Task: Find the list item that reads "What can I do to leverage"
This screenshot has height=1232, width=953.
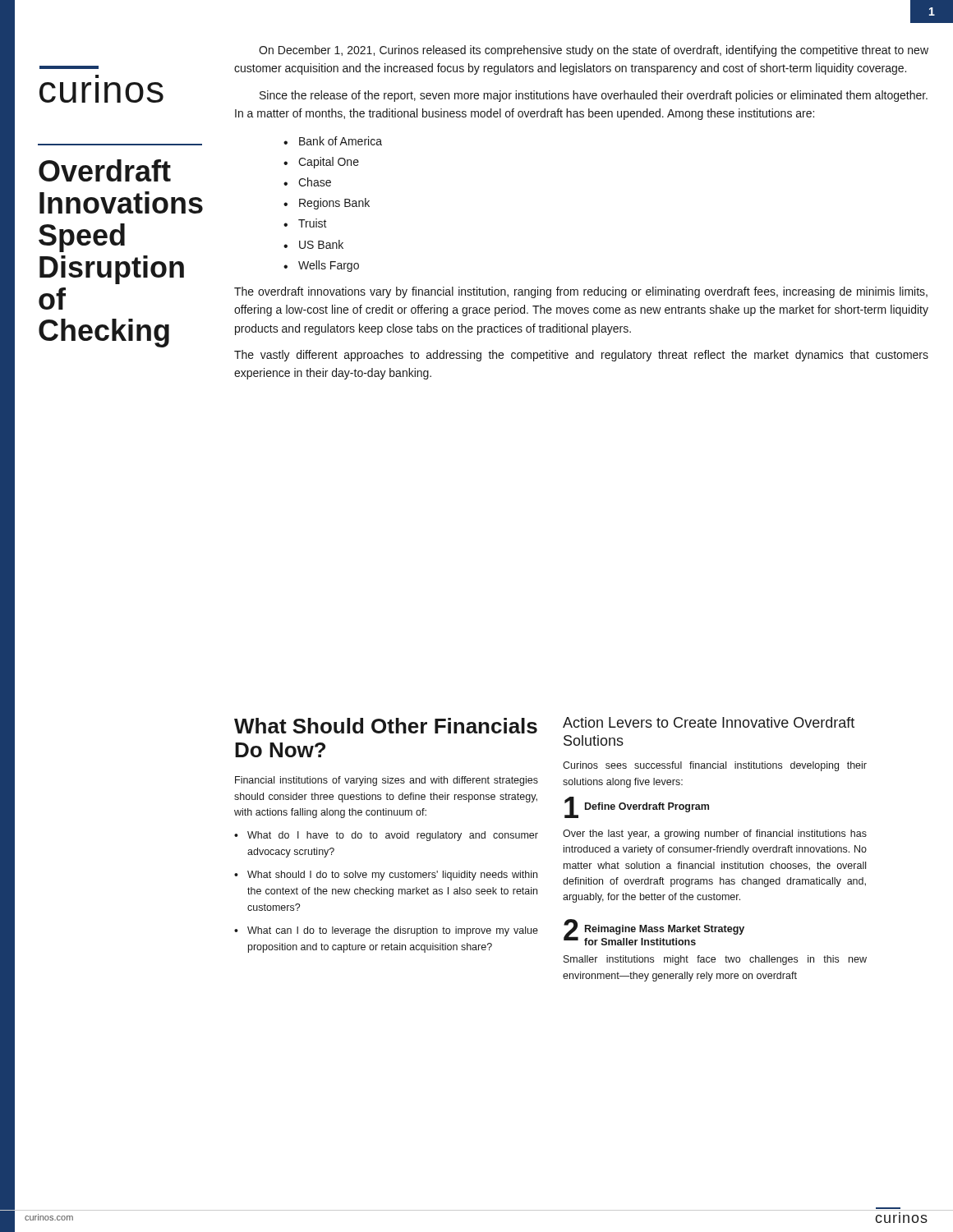Action: click(x=393, y=939)
